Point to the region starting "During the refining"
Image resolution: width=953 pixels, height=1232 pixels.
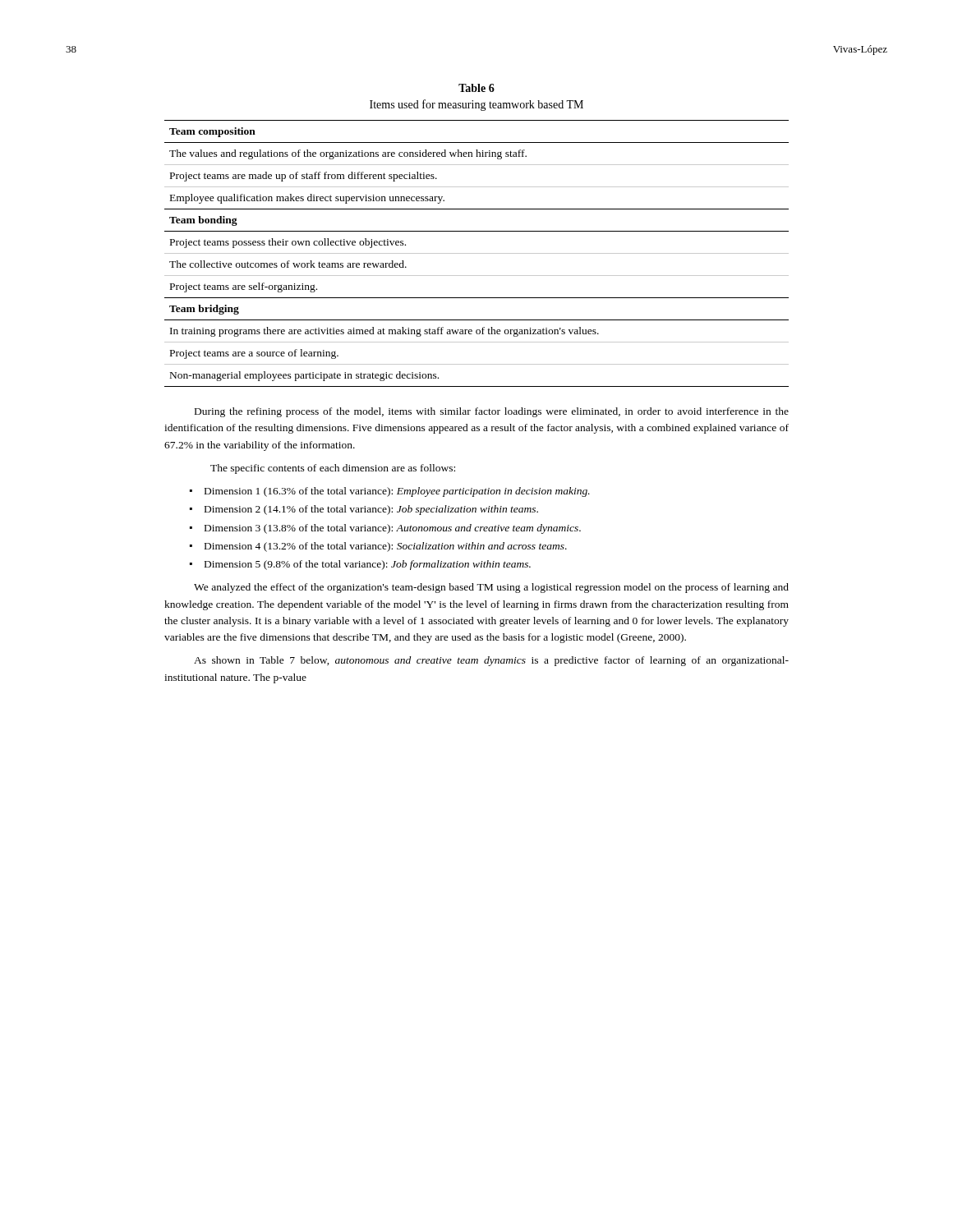point(476,428)
